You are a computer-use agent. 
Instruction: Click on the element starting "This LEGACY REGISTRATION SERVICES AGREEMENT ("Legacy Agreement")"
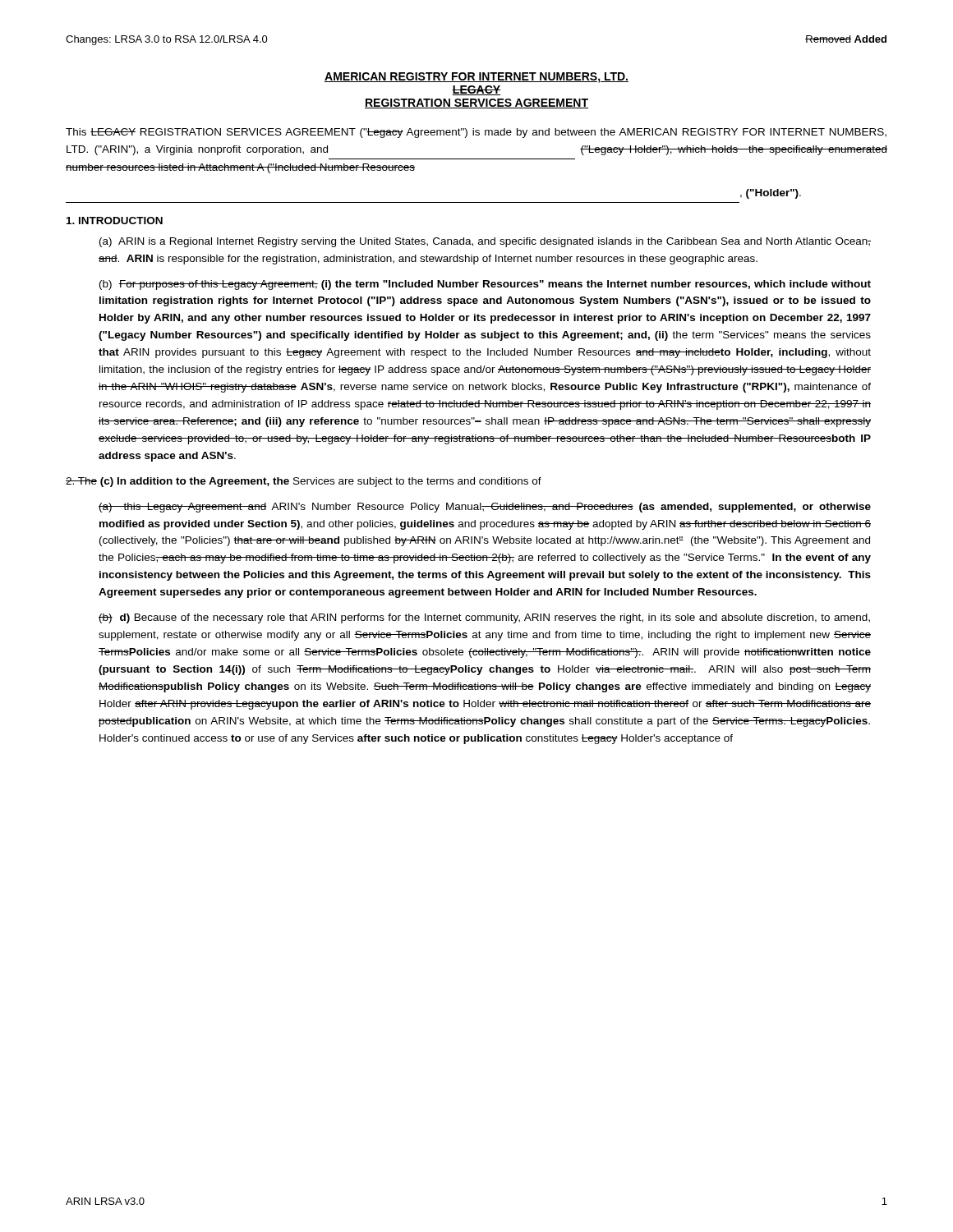click(x=476, y=149)
